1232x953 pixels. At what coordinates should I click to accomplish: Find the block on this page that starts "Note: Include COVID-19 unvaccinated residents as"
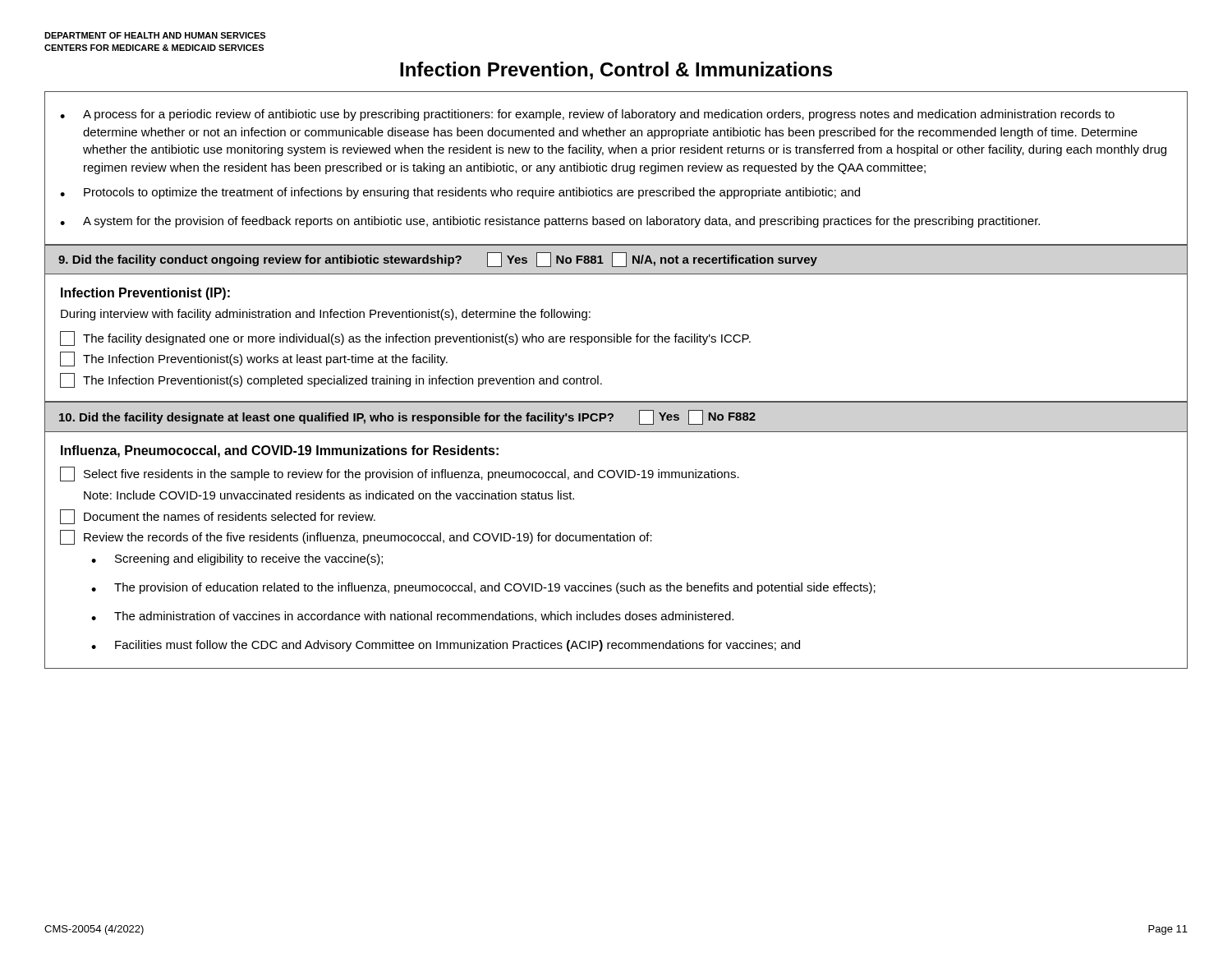pyautogui.click(x=329, y=495)
